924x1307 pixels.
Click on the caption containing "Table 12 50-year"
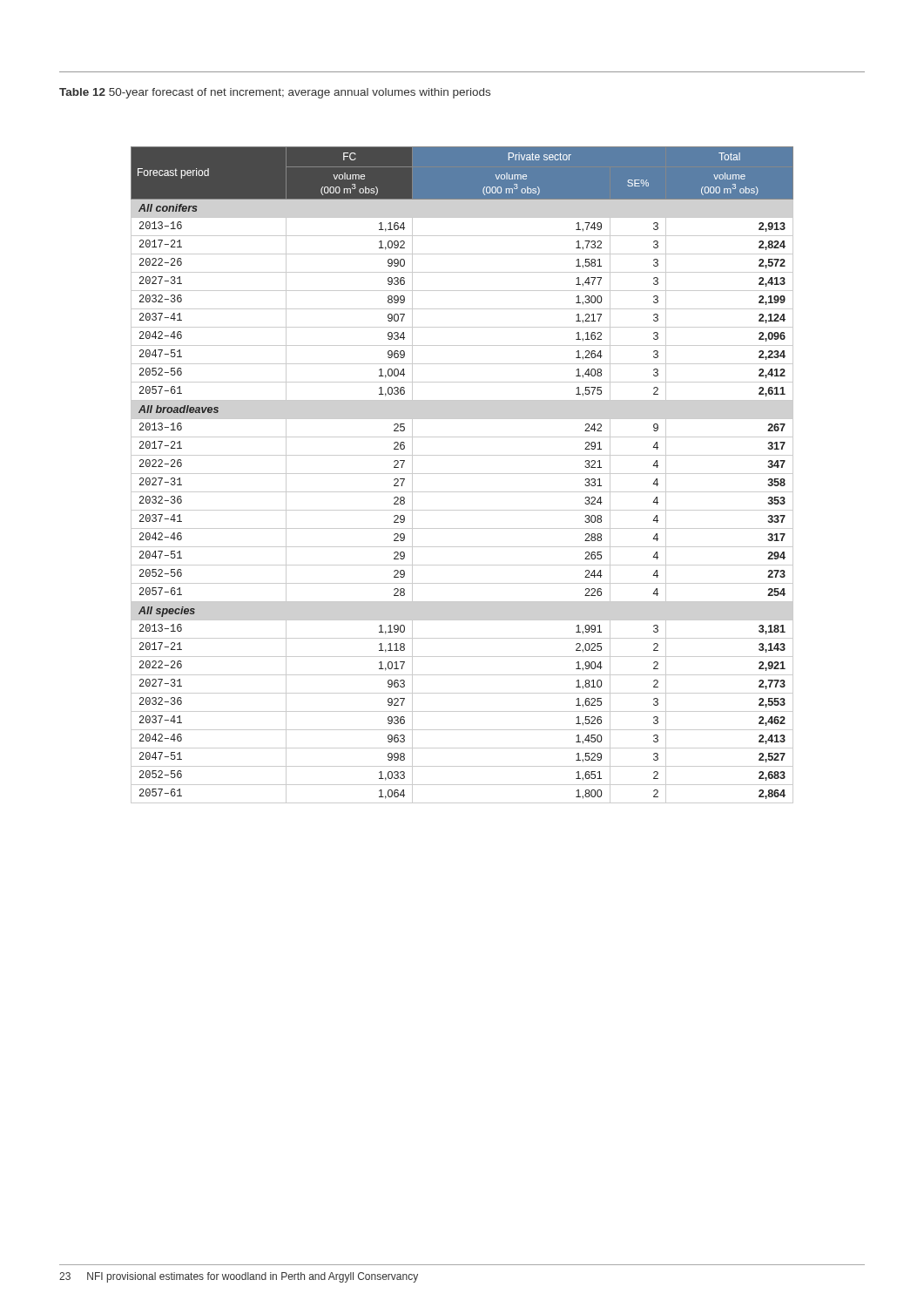(x=462, y=92)
